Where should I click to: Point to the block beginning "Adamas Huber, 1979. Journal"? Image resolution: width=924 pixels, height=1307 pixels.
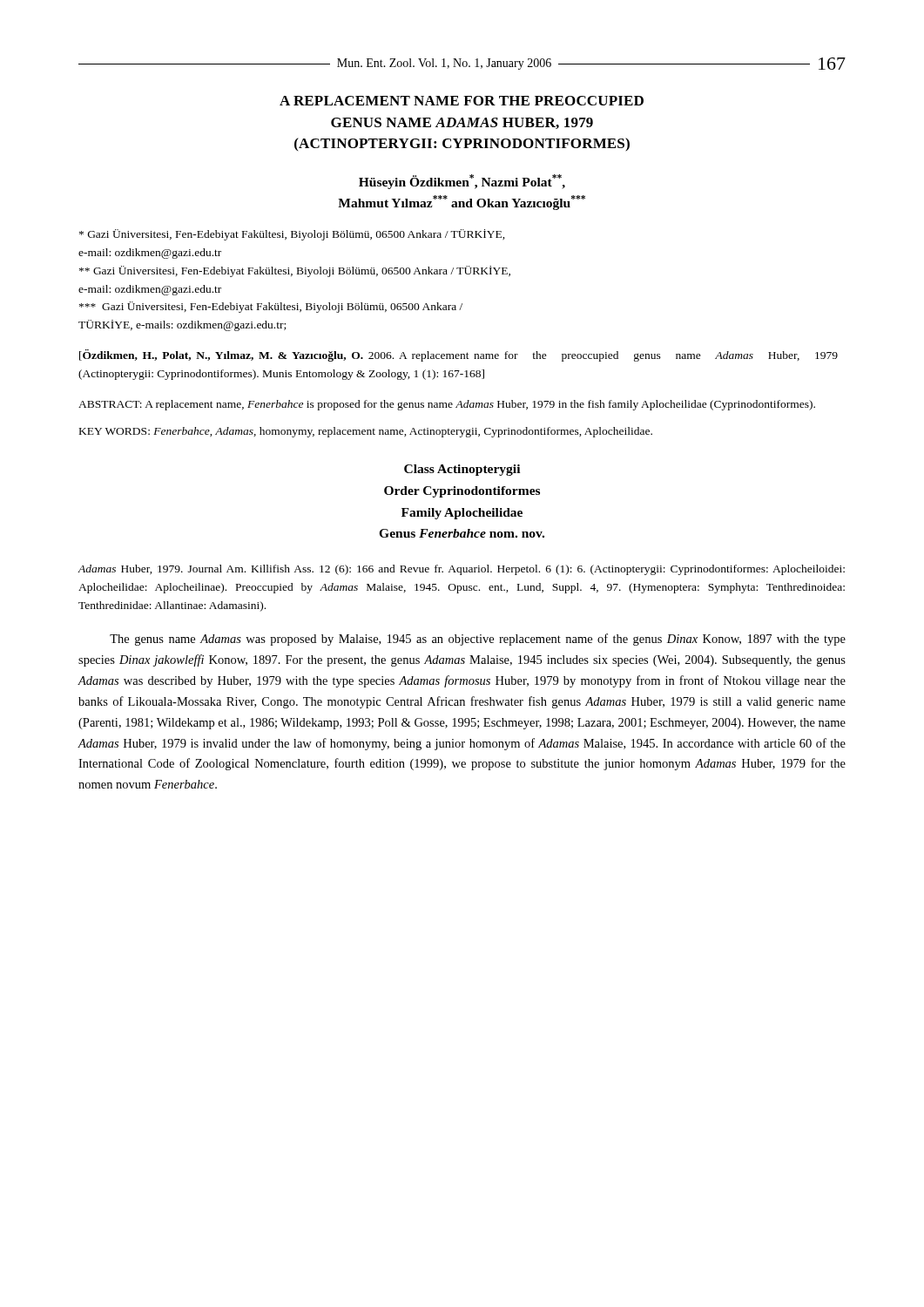point(462,587)
